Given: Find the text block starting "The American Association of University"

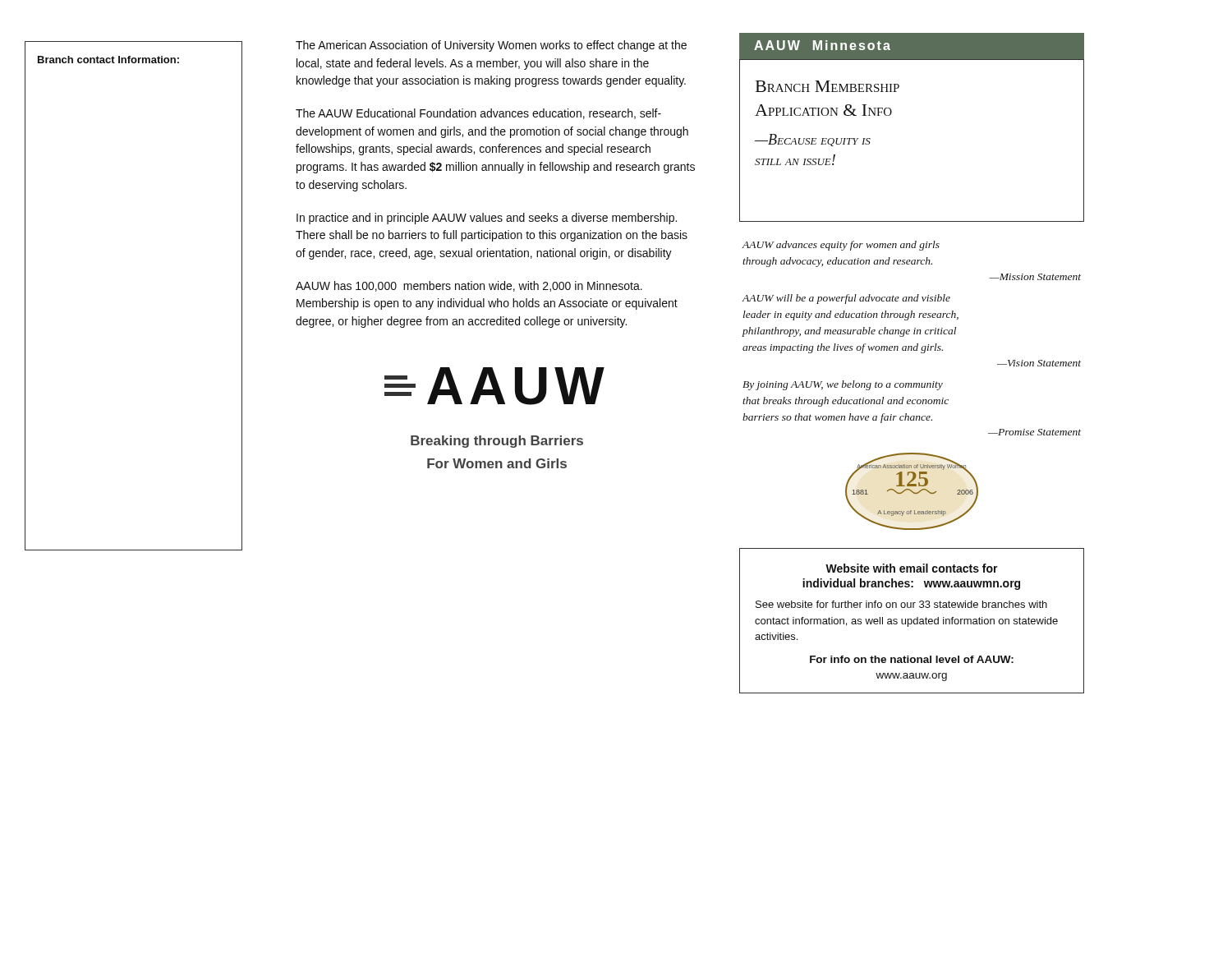Looking at the screenshot, I should point(497,64).
